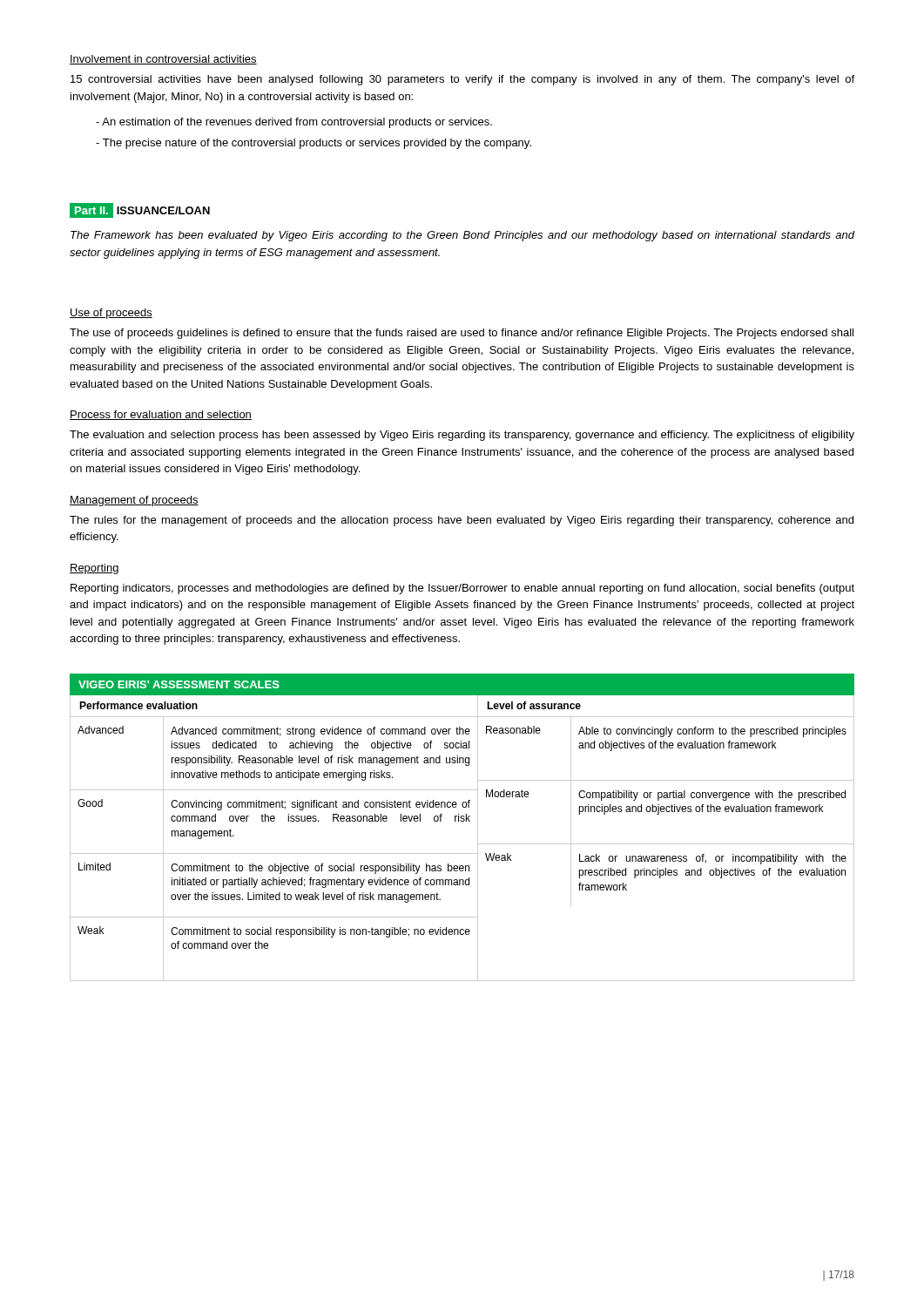Select the region starting "Process for evaluation and selection"
The image size is (924, 1307).
click(161, 414)
